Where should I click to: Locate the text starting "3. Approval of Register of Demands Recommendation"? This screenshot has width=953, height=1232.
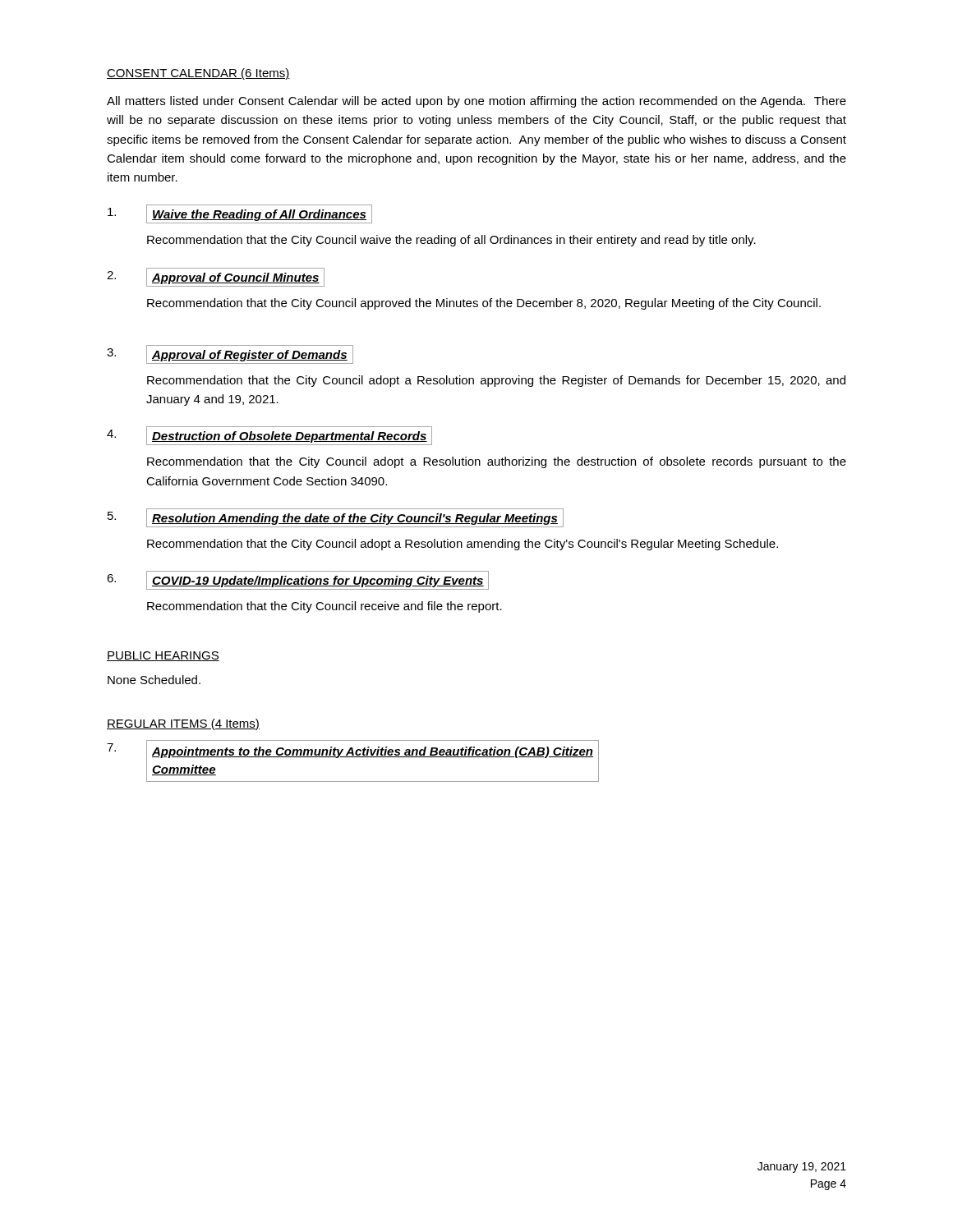[x=476, y=384]
